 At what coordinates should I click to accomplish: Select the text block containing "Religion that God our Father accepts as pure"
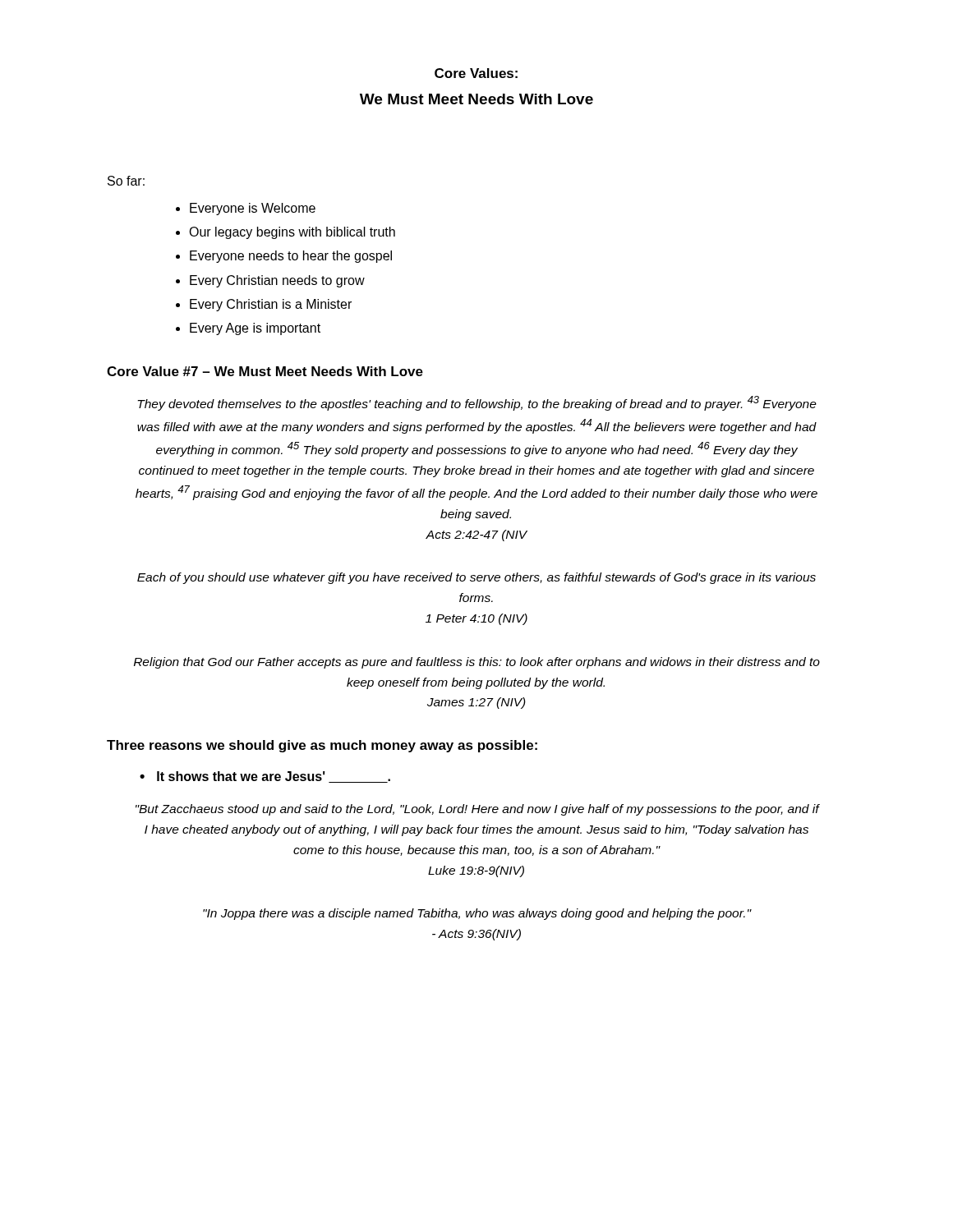476,682
